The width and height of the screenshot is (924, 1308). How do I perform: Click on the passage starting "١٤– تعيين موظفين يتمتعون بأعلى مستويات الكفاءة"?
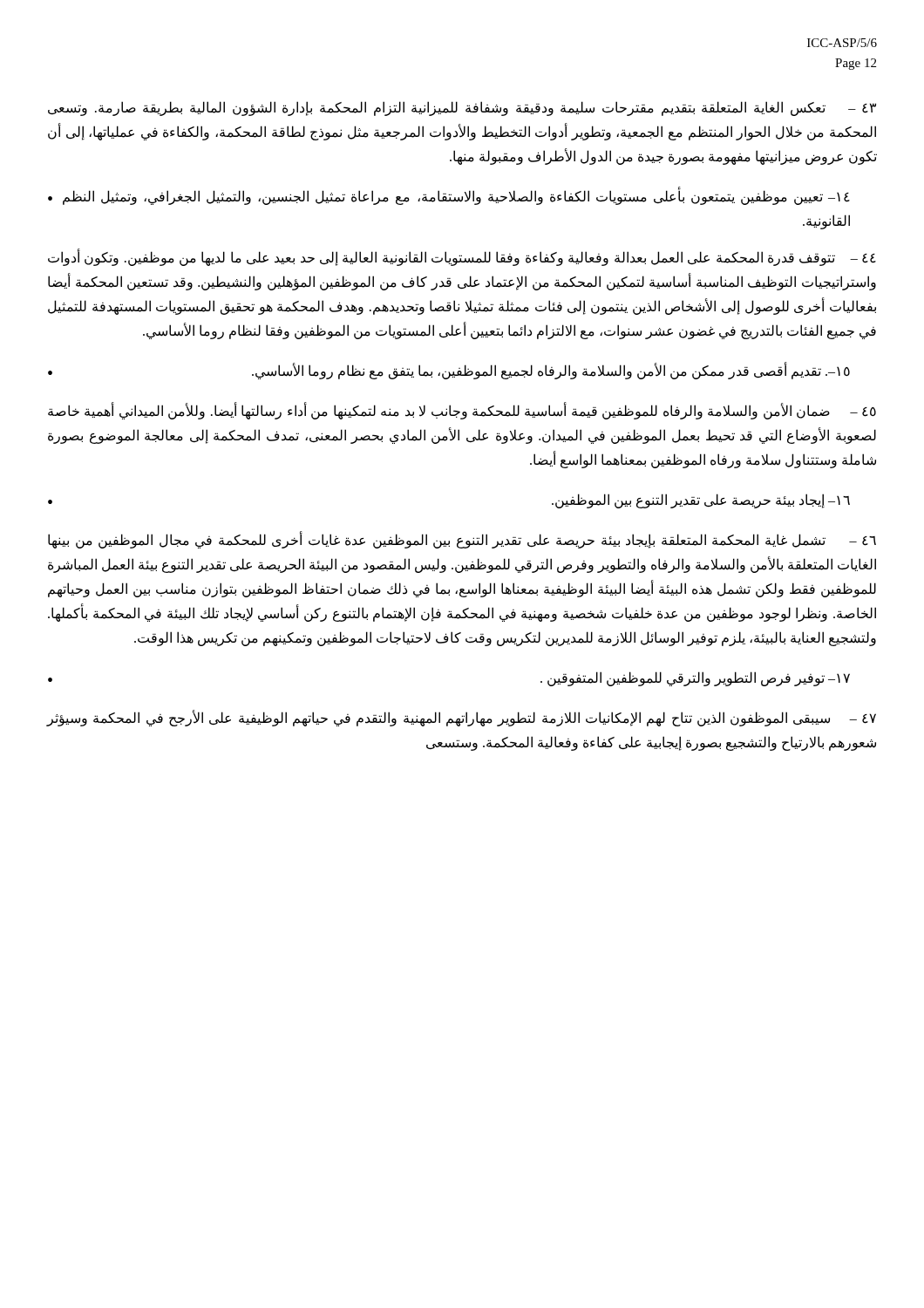449,209
